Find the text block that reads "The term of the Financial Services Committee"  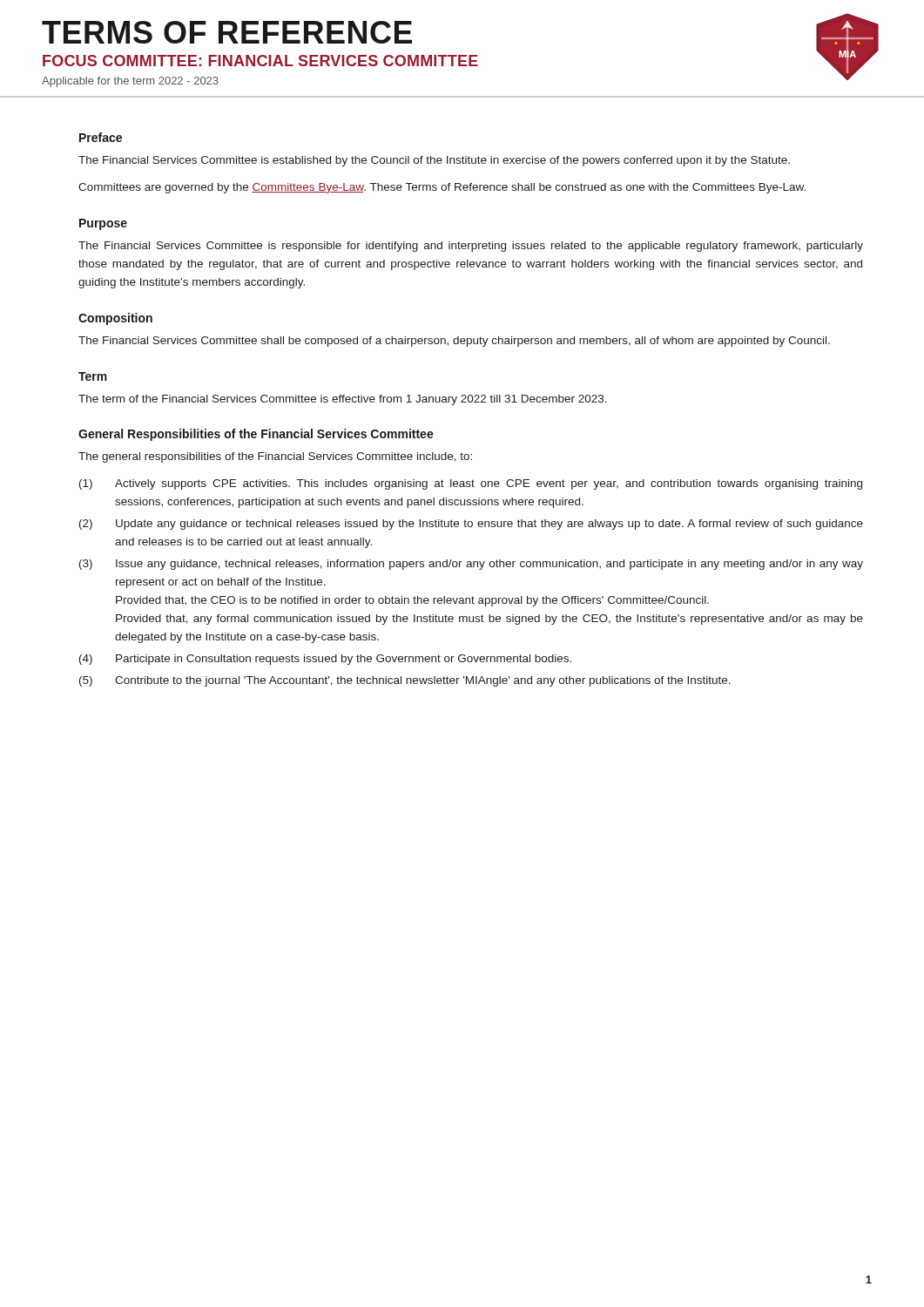click(x=343, y=398)
